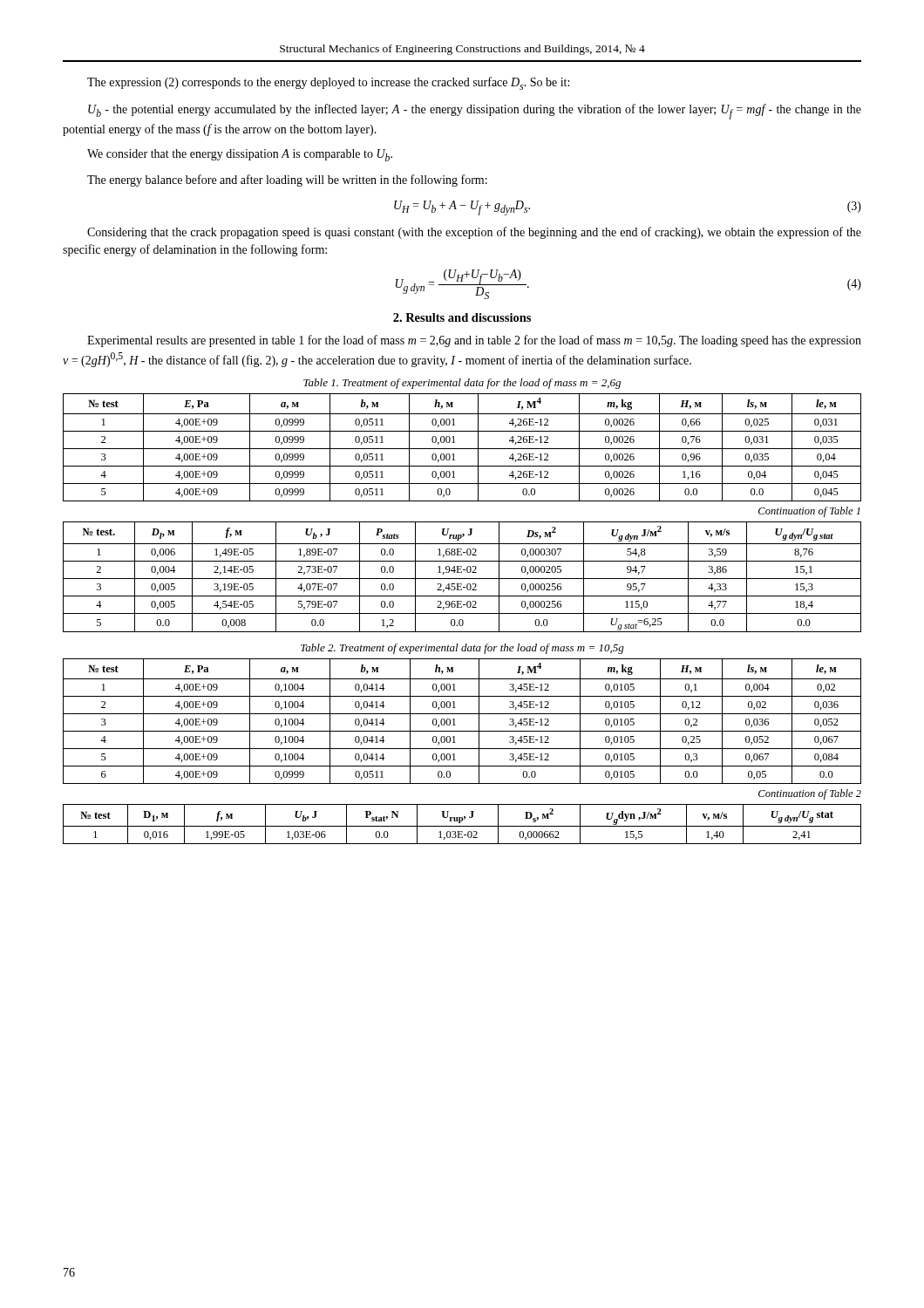Find the caption on this page that starts "Table 2. Treatment of"

click(462, 648)
